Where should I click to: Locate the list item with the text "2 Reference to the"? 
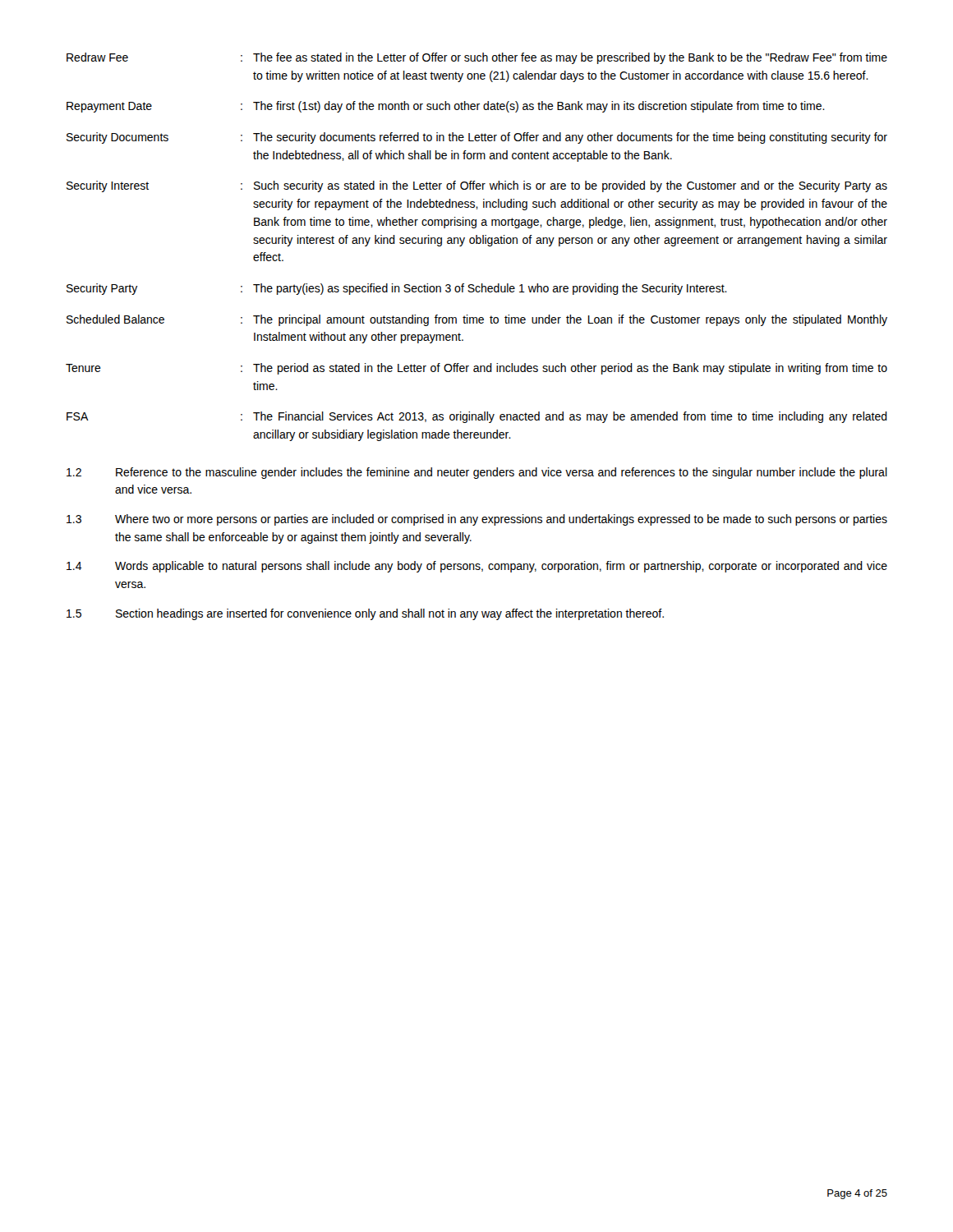[x=476, y=482]
